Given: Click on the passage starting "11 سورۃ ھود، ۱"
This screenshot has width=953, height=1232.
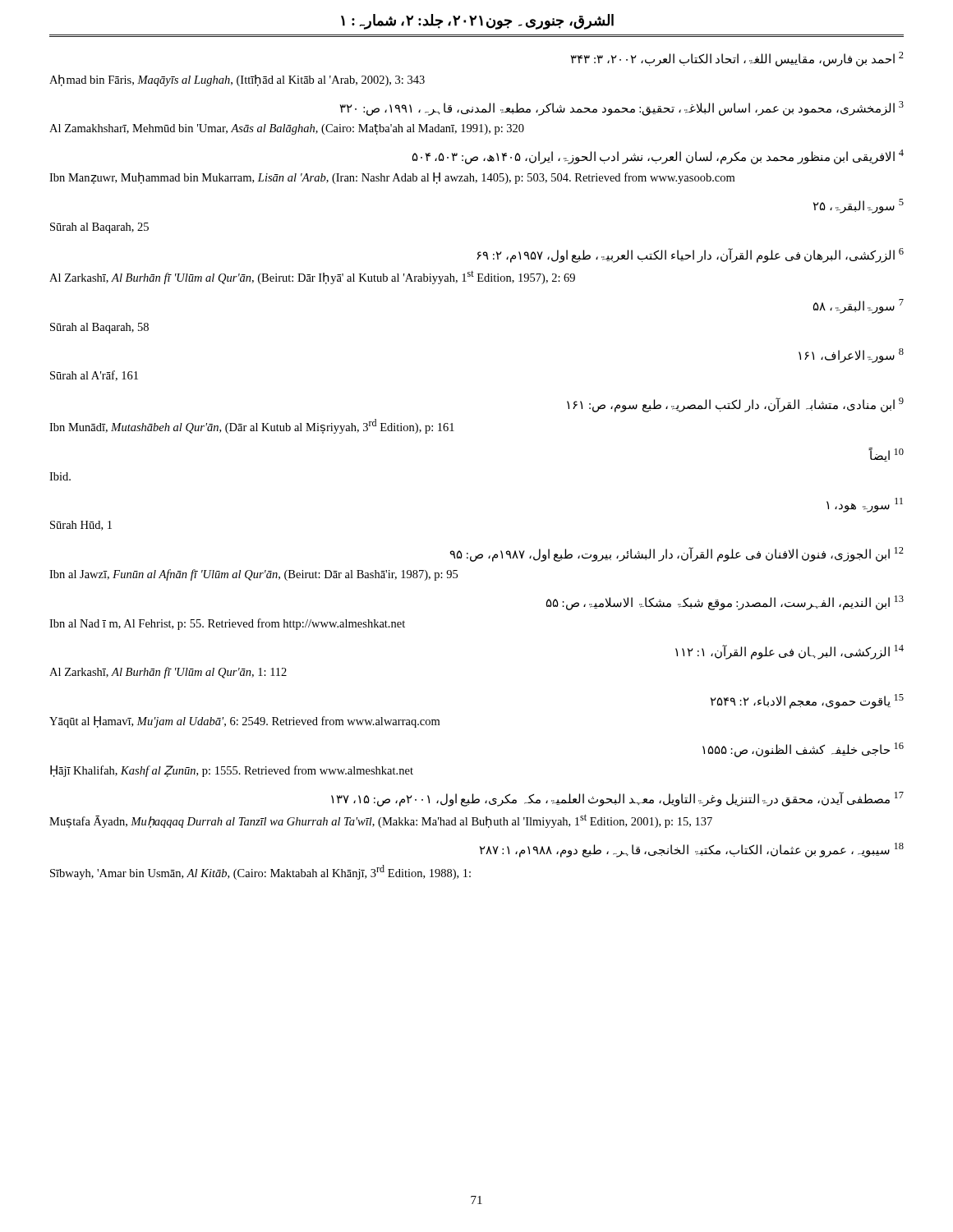Looking at the screenshot, I should pyautogui.click(x=865, y=505).
